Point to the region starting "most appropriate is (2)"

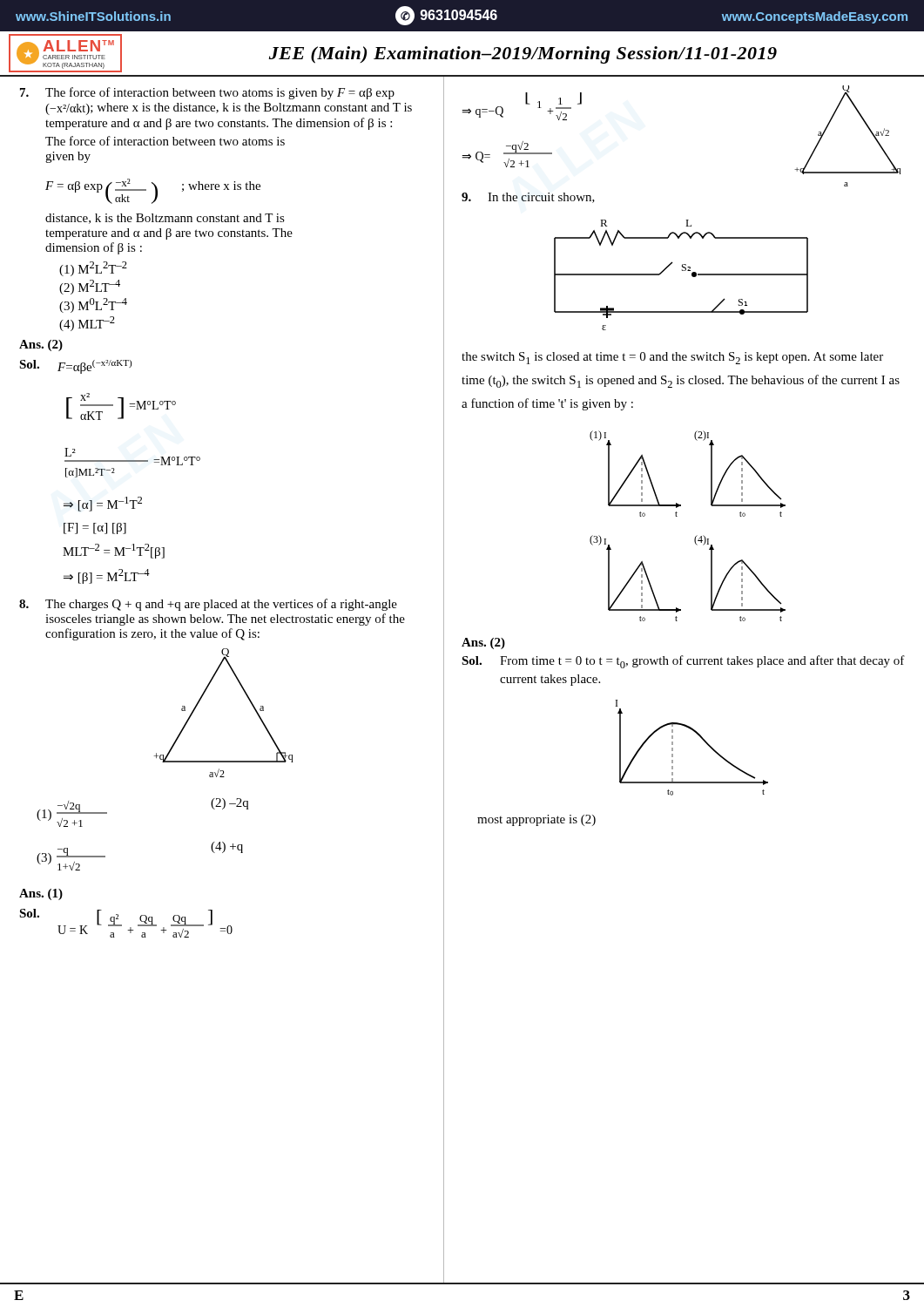[x=537, y=819]
